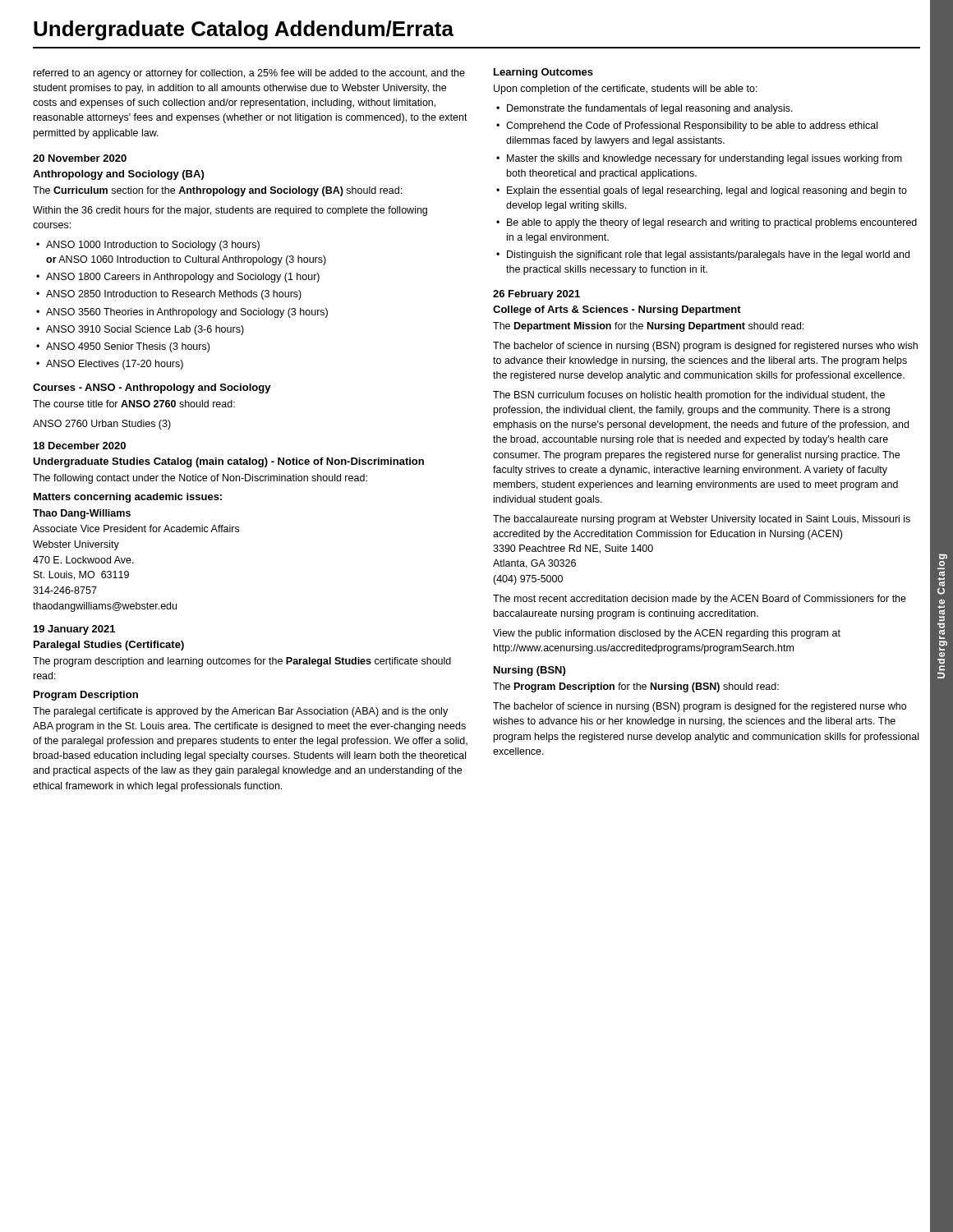Find the section header containing "Program Description"
The image size is (953, 1232).
[86, 694]
